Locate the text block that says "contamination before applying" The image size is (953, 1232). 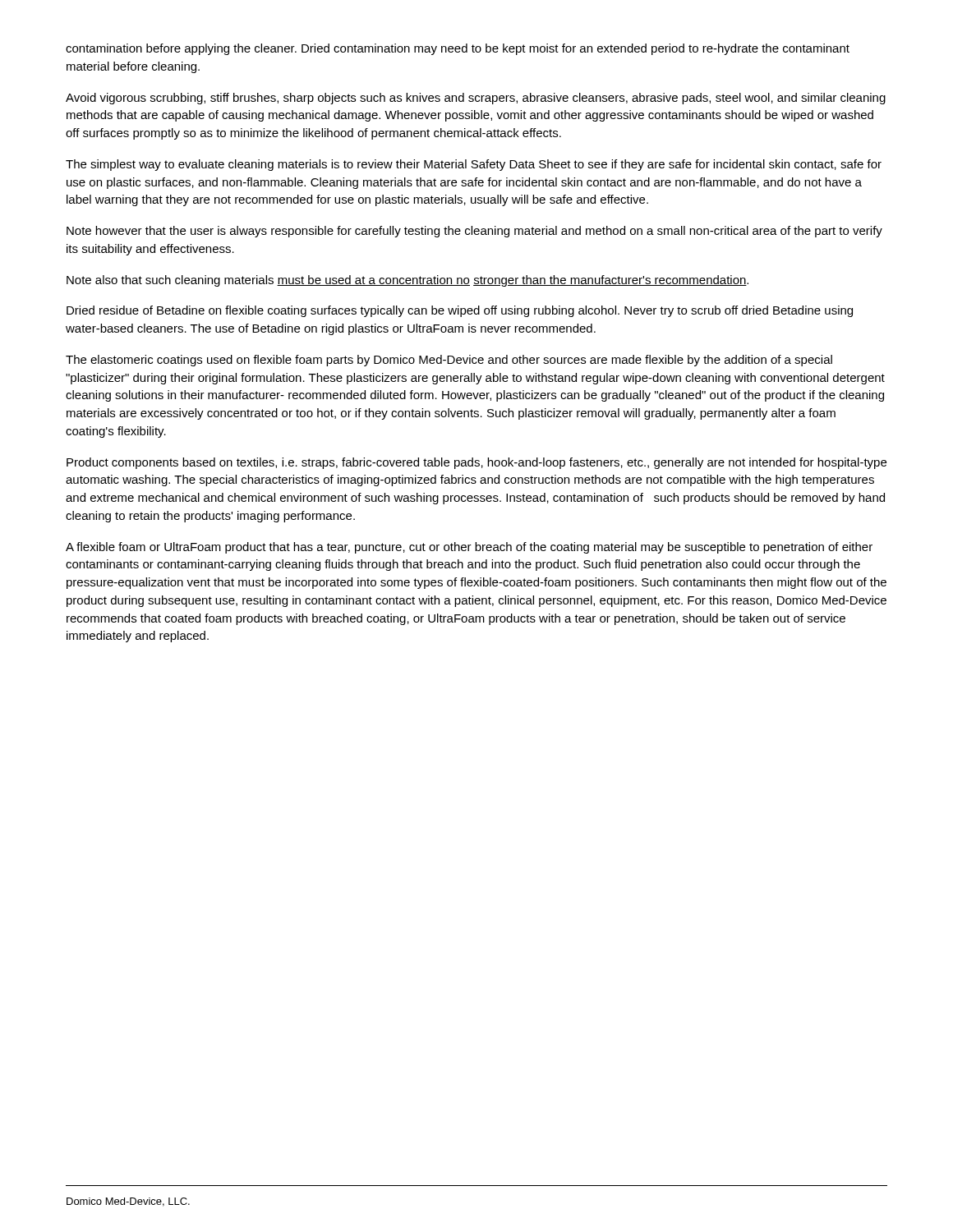point(458,57)
